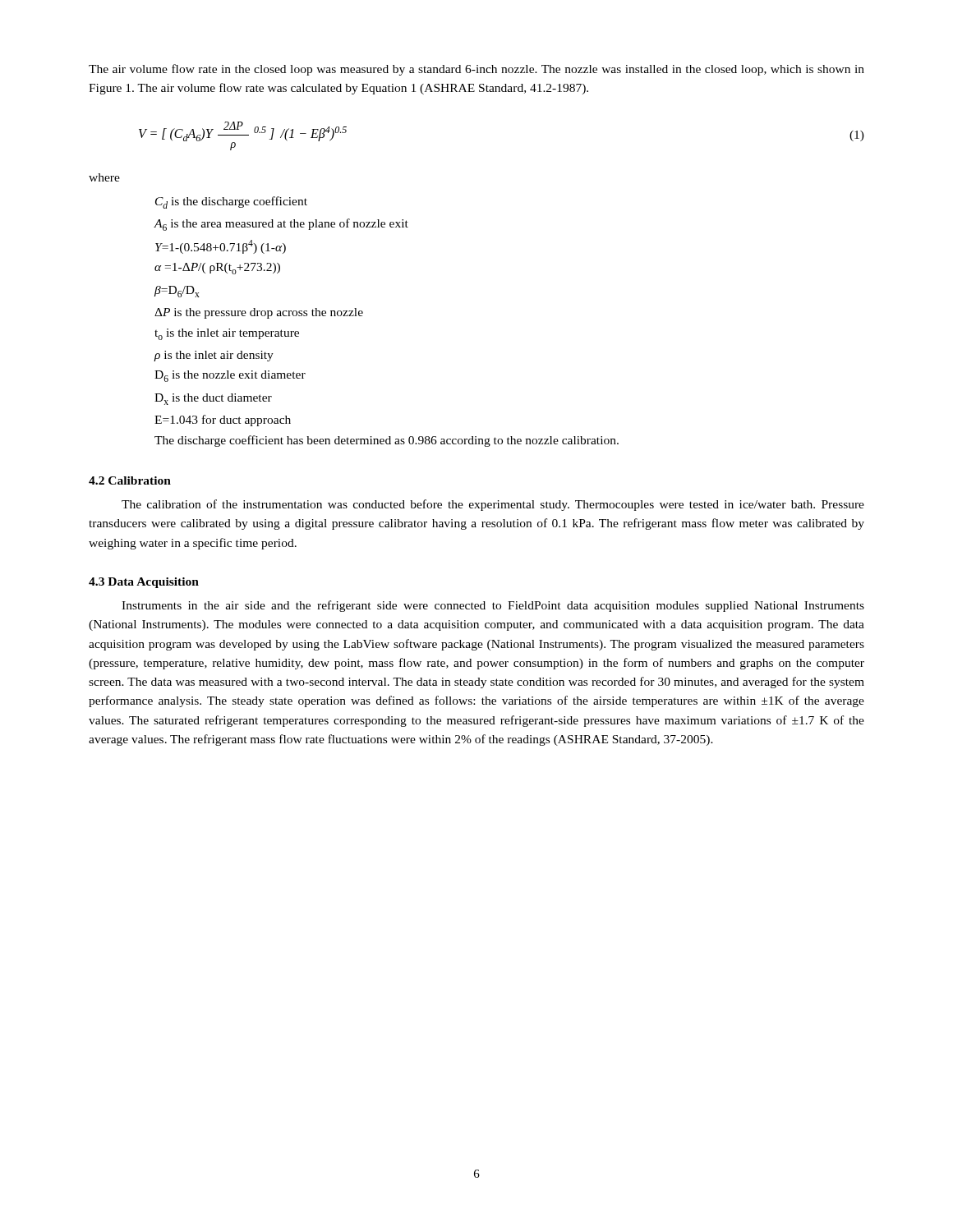
Task: Find the section header containing "4.3 Data Acquisition"
Action: [x=144, y=581]
